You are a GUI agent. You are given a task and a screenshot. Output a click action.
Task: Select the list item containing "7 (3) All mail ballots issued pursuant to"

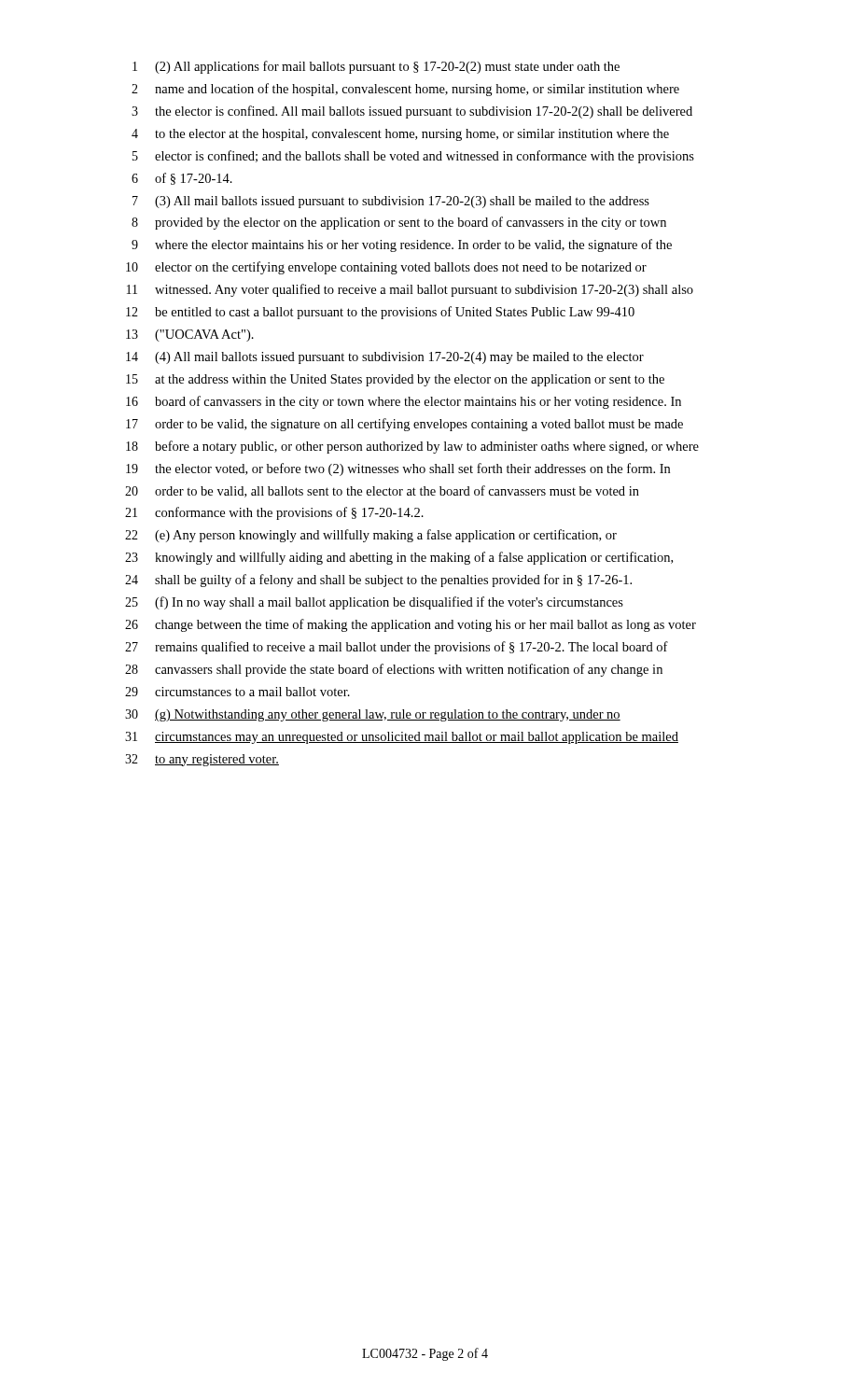pos(444,201)
